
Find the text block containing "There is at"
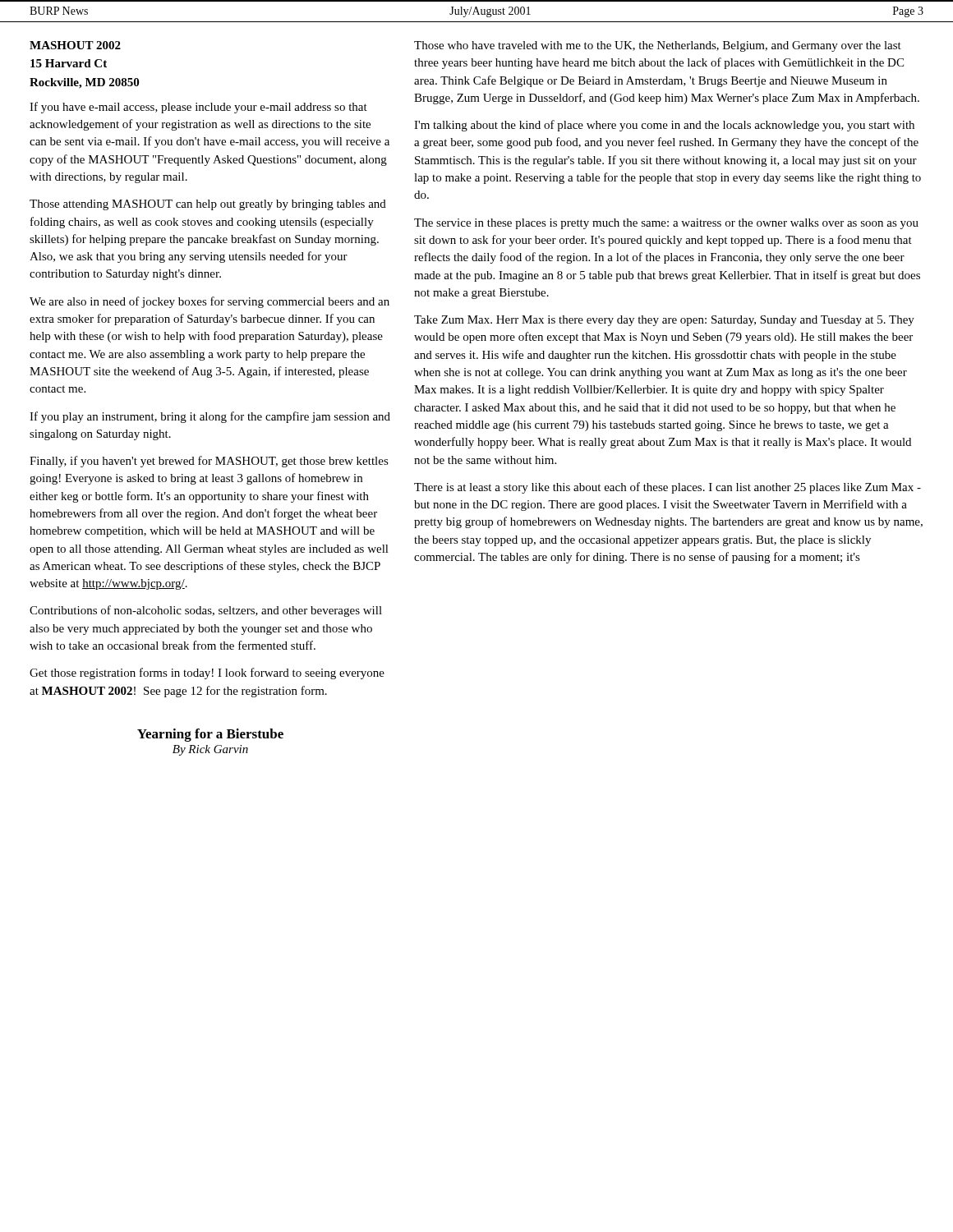tap(669, 522)
